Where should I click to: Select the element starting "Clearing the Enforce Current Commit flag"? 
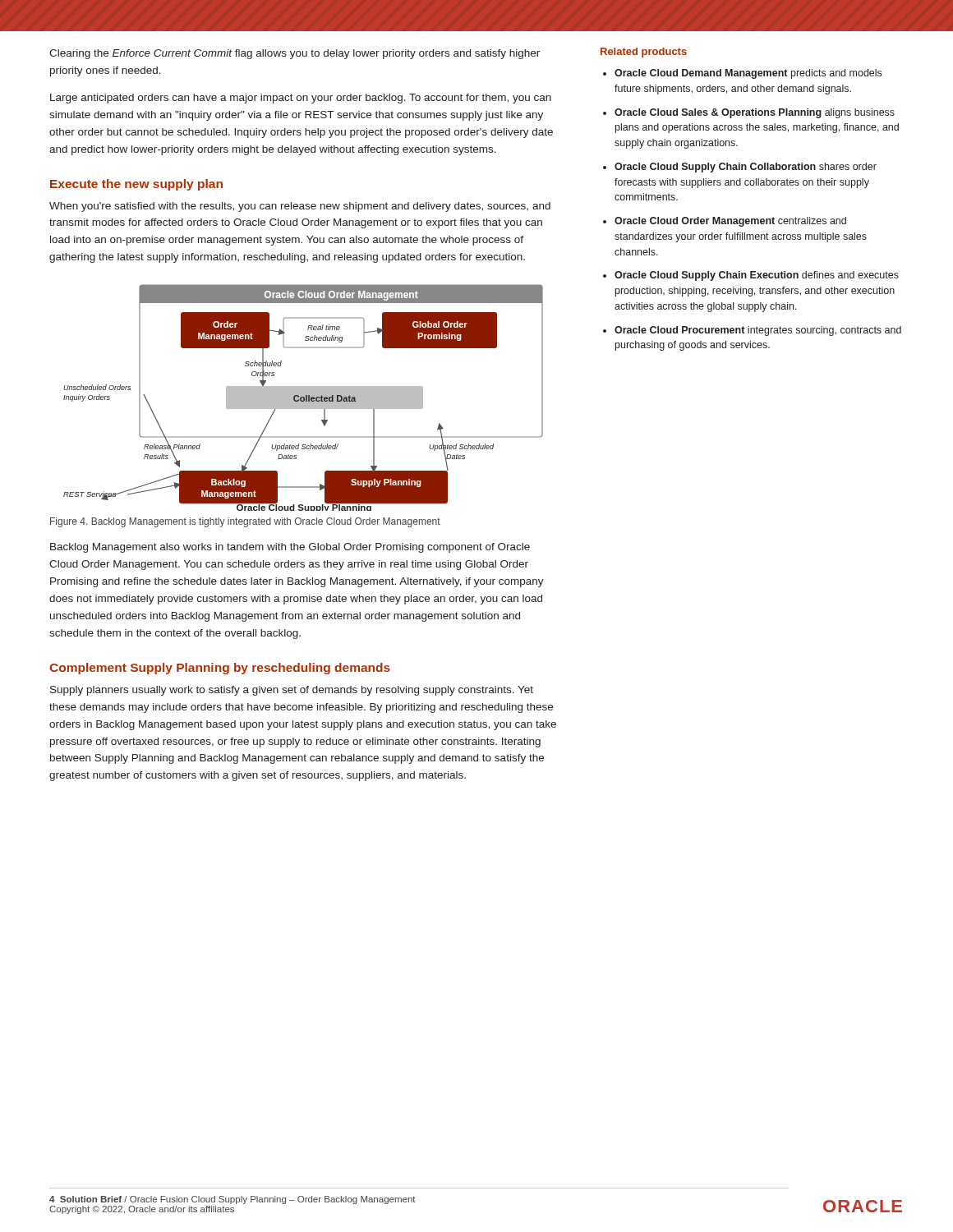295,62
